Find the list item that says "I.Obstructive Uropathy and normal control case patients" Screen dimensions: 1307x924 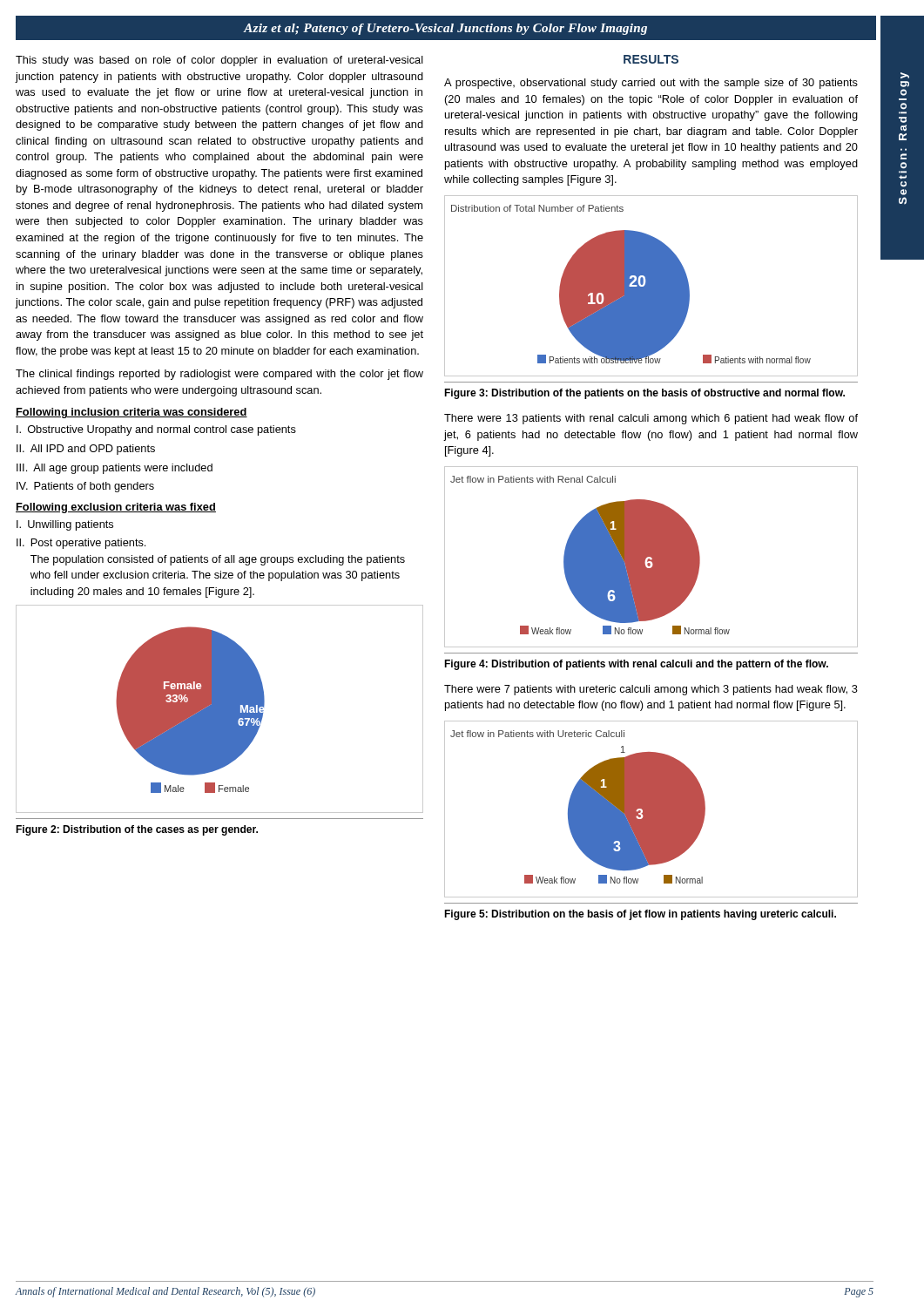click(x=156, y=430)
